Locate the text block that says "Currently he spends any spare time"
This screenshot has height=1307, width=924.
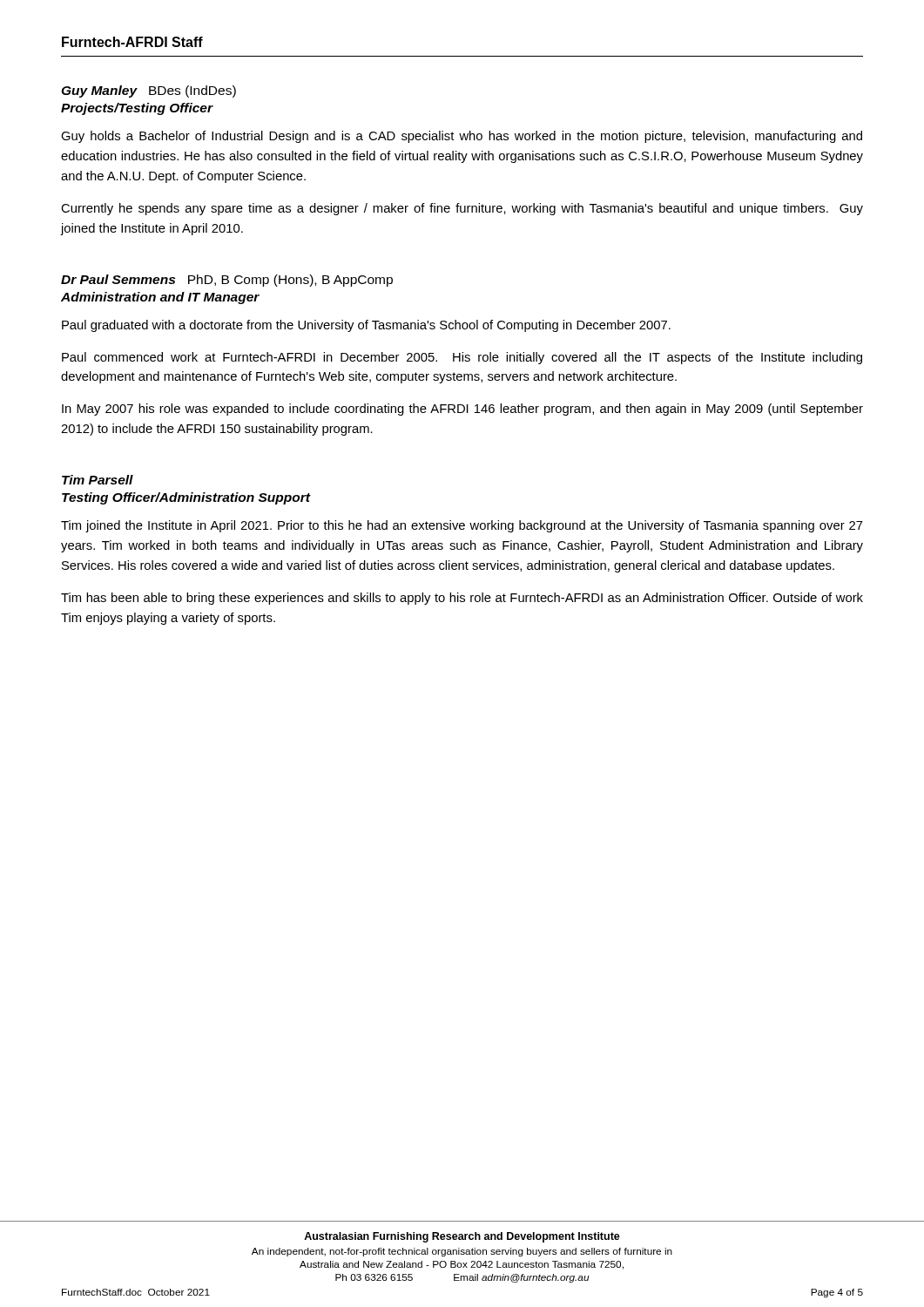point(462,218)
